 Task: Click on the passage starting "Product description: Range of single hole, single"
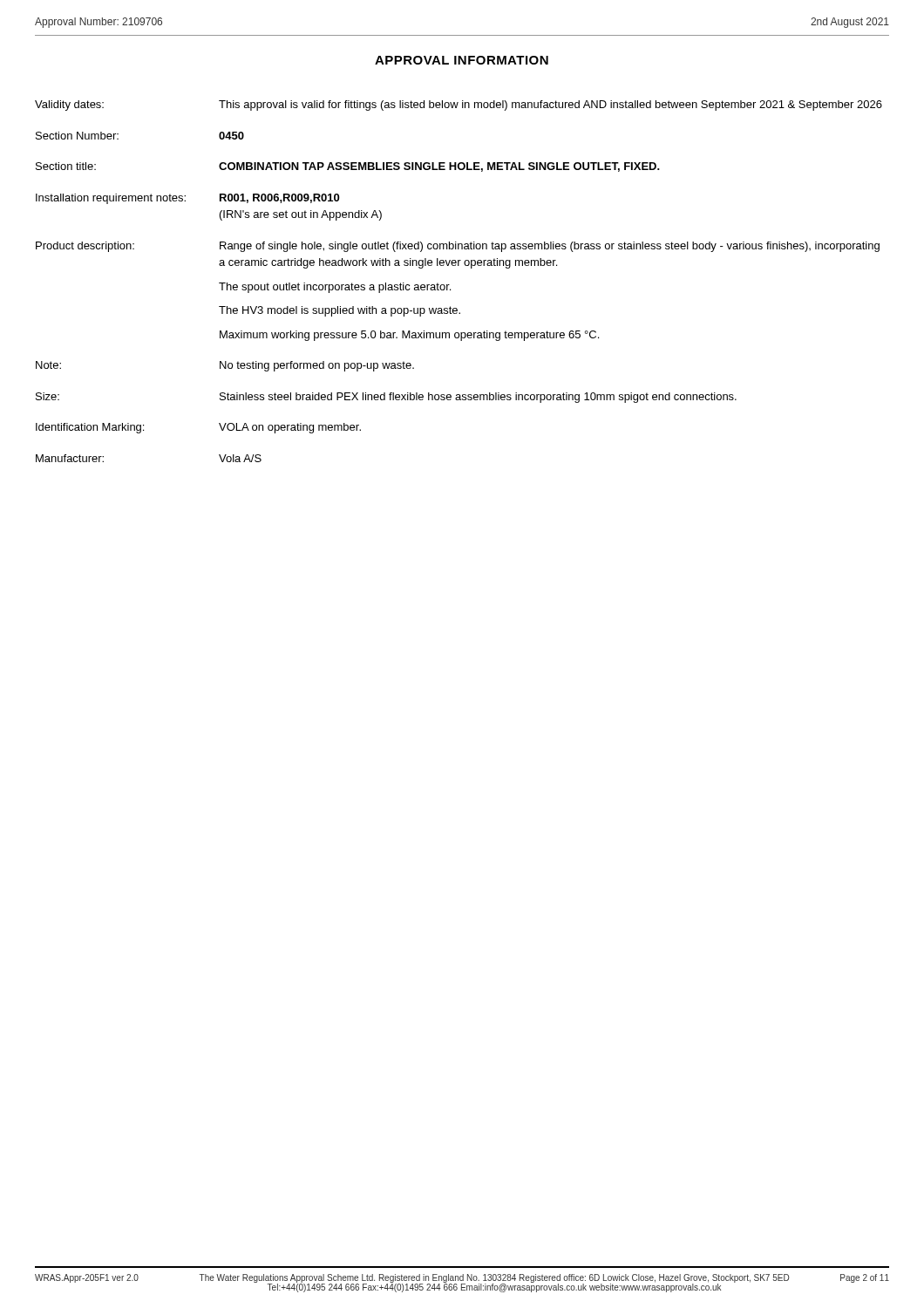(x=458, y=247)
